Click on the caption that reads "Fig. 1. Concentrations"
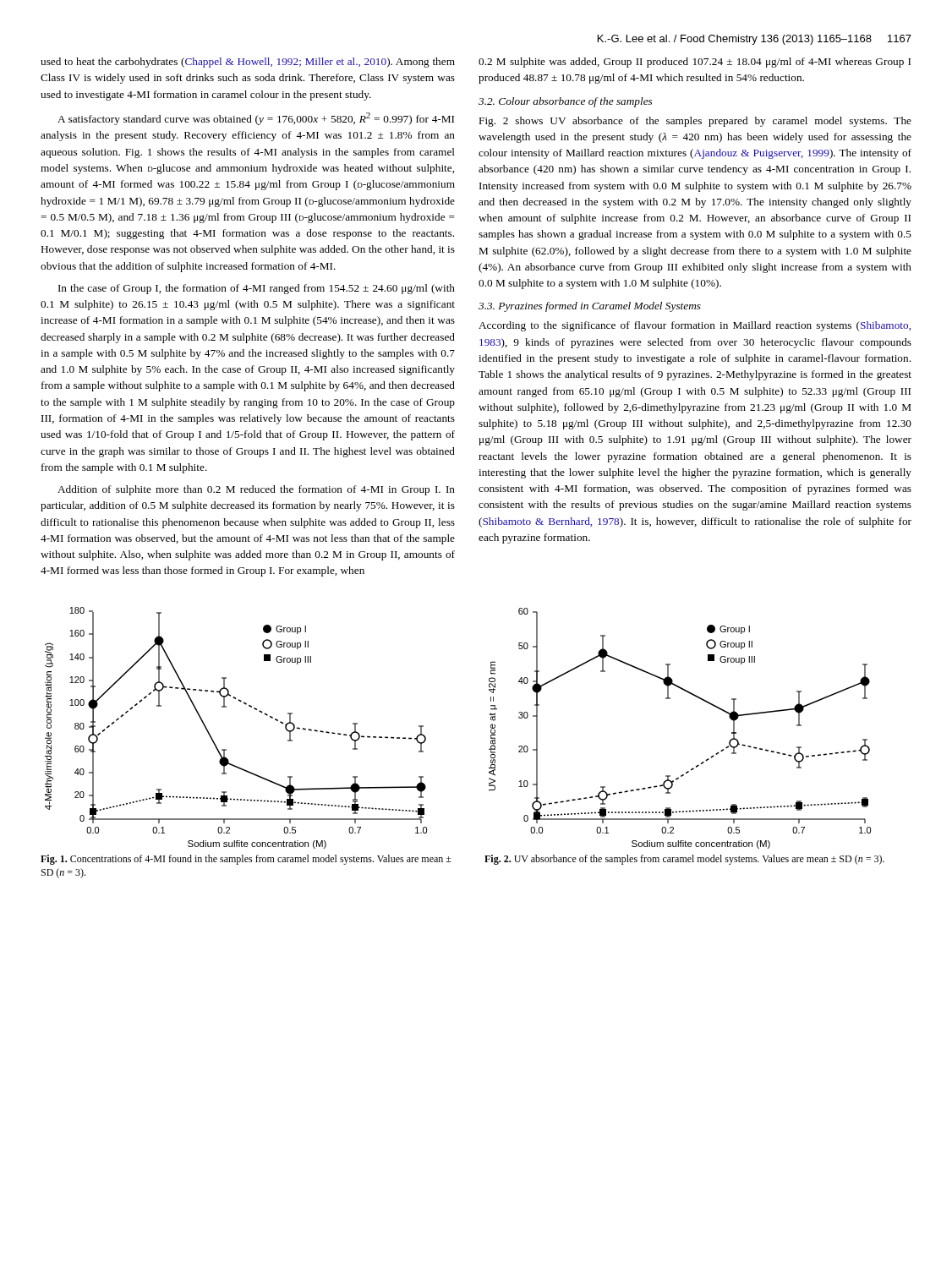Viewport: 952px width, 1268px height. 246,866
